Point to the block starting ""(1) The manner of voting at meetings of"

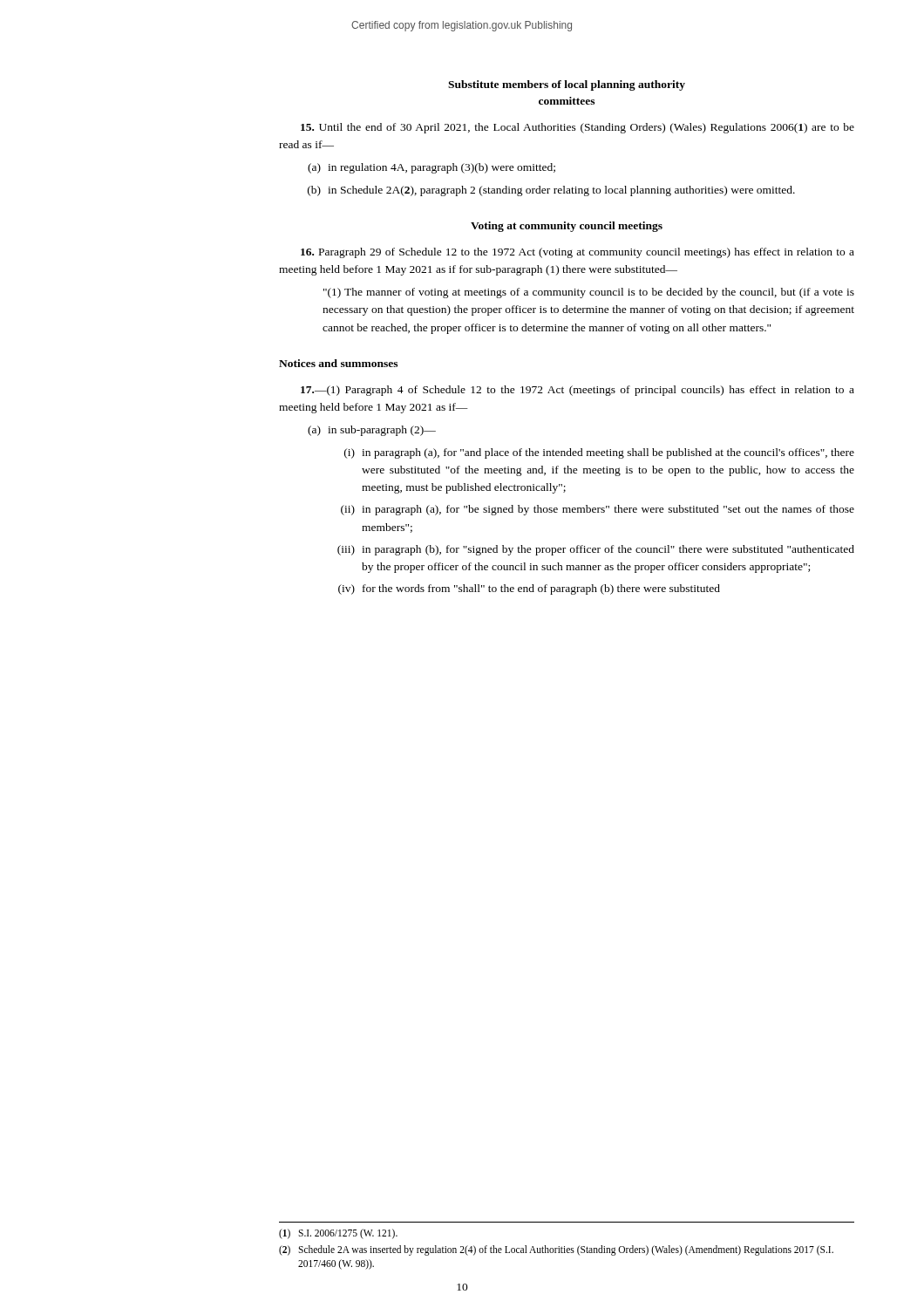(588, 309)
